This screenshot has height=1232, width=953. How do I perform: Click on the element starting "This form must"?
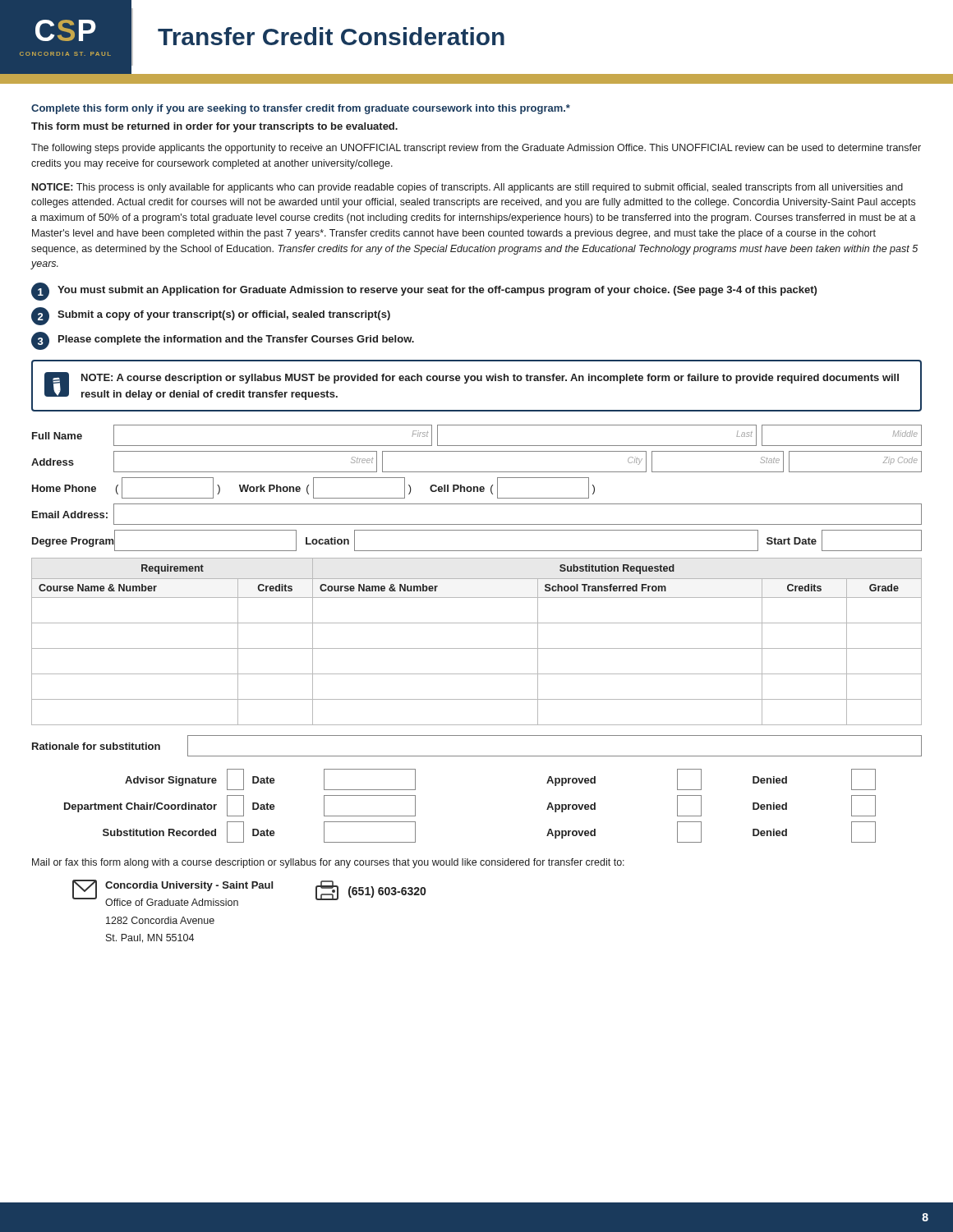click(x=215, y=126)
